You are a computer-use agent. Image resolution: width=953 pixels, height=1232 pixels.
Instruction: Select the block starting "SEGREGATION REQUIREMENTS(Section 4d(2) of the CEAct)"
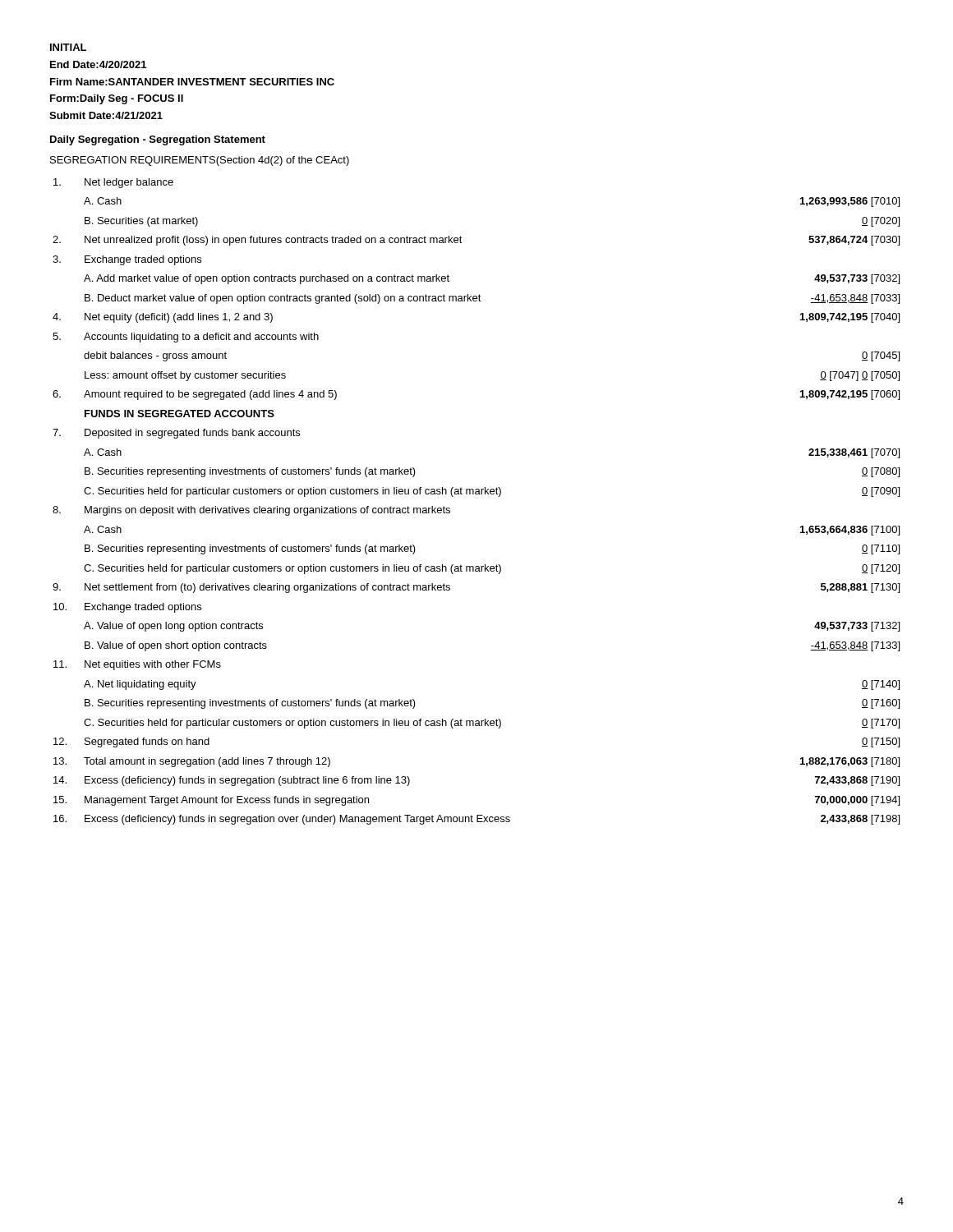199,160
